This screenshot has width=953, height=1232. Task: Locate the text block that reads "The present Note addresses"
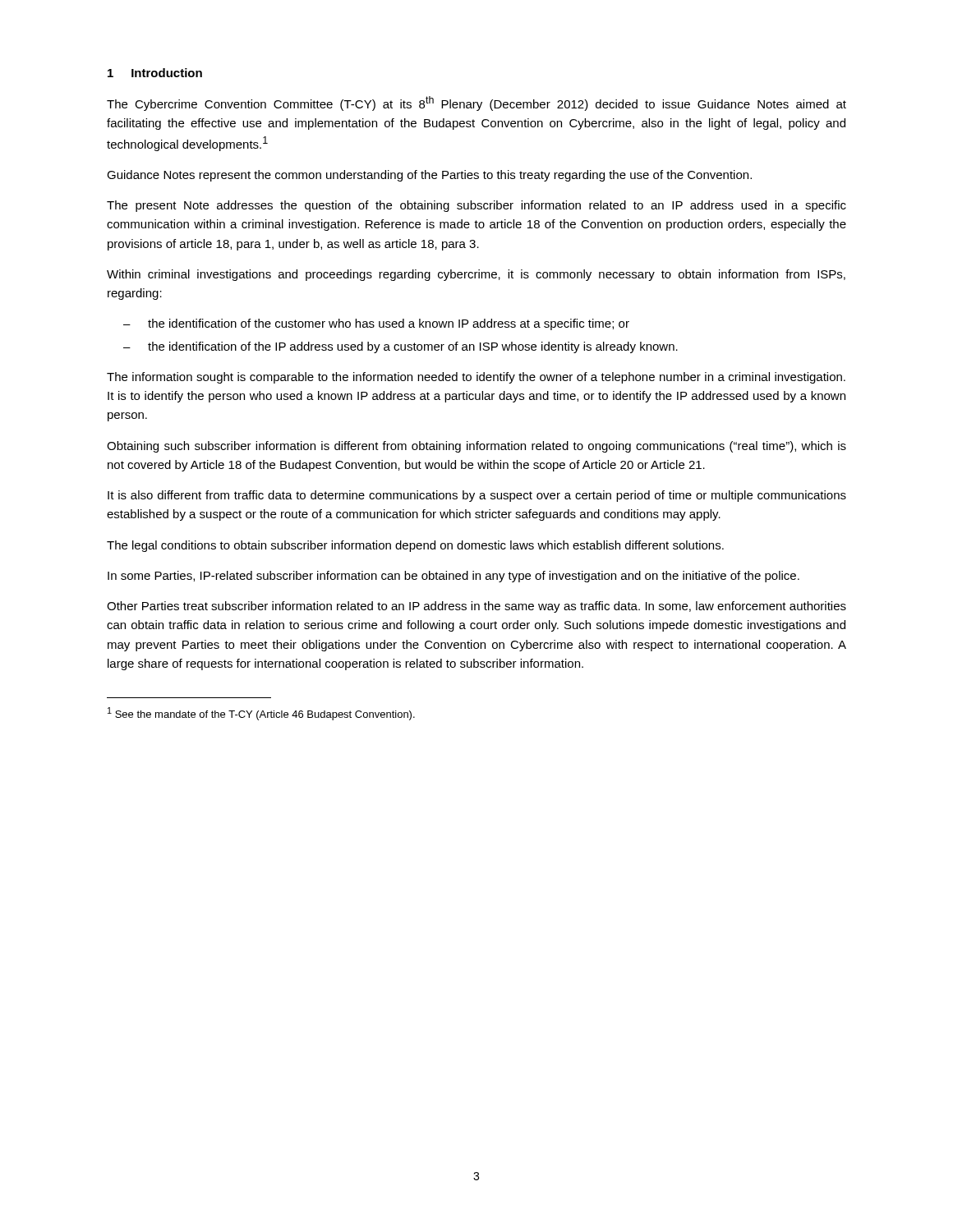coord(476,224)
